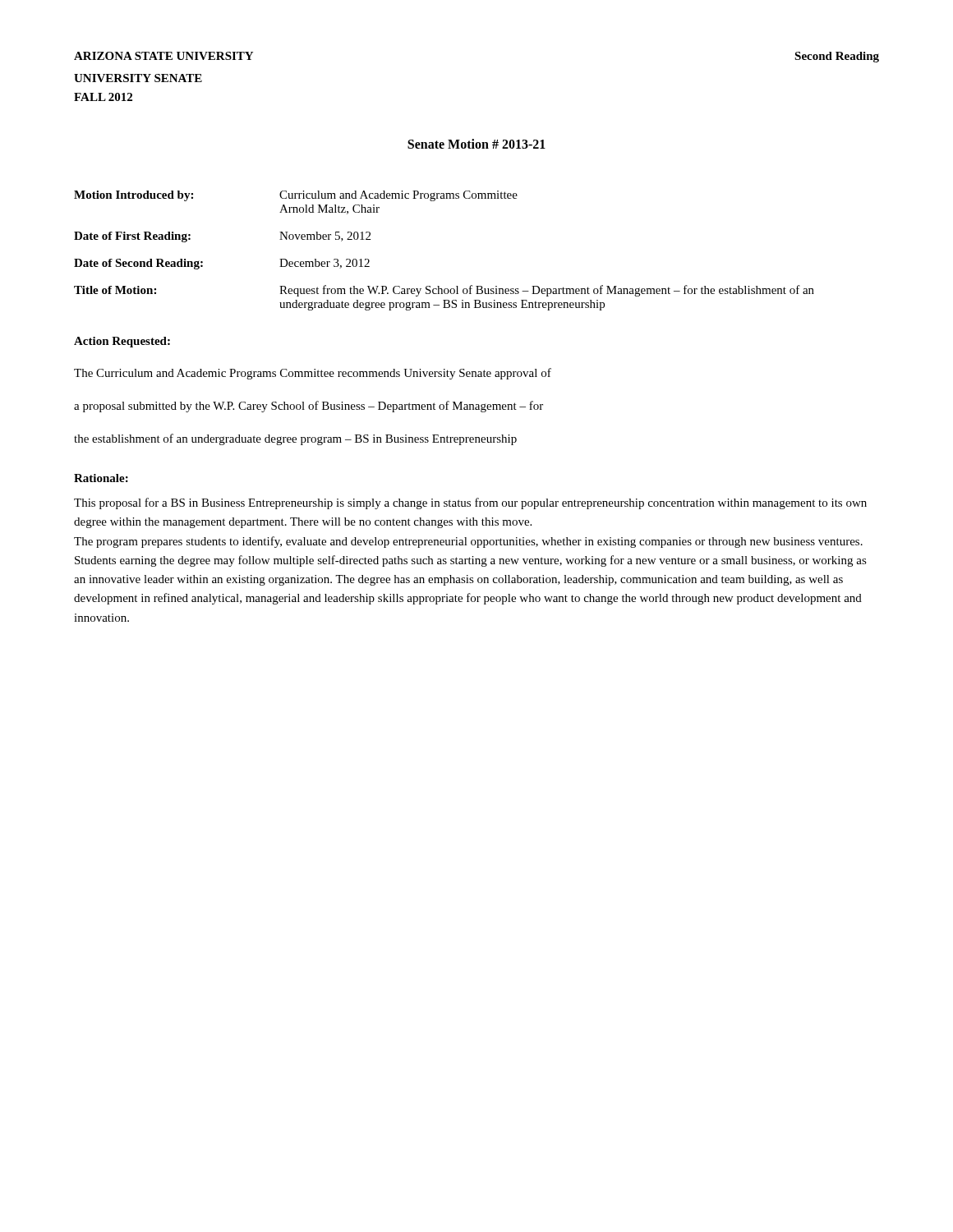Viewport: 953px width, 1232px height.
Task: Point to the text block starting "This proposal for"
Action: click(470, 560)
